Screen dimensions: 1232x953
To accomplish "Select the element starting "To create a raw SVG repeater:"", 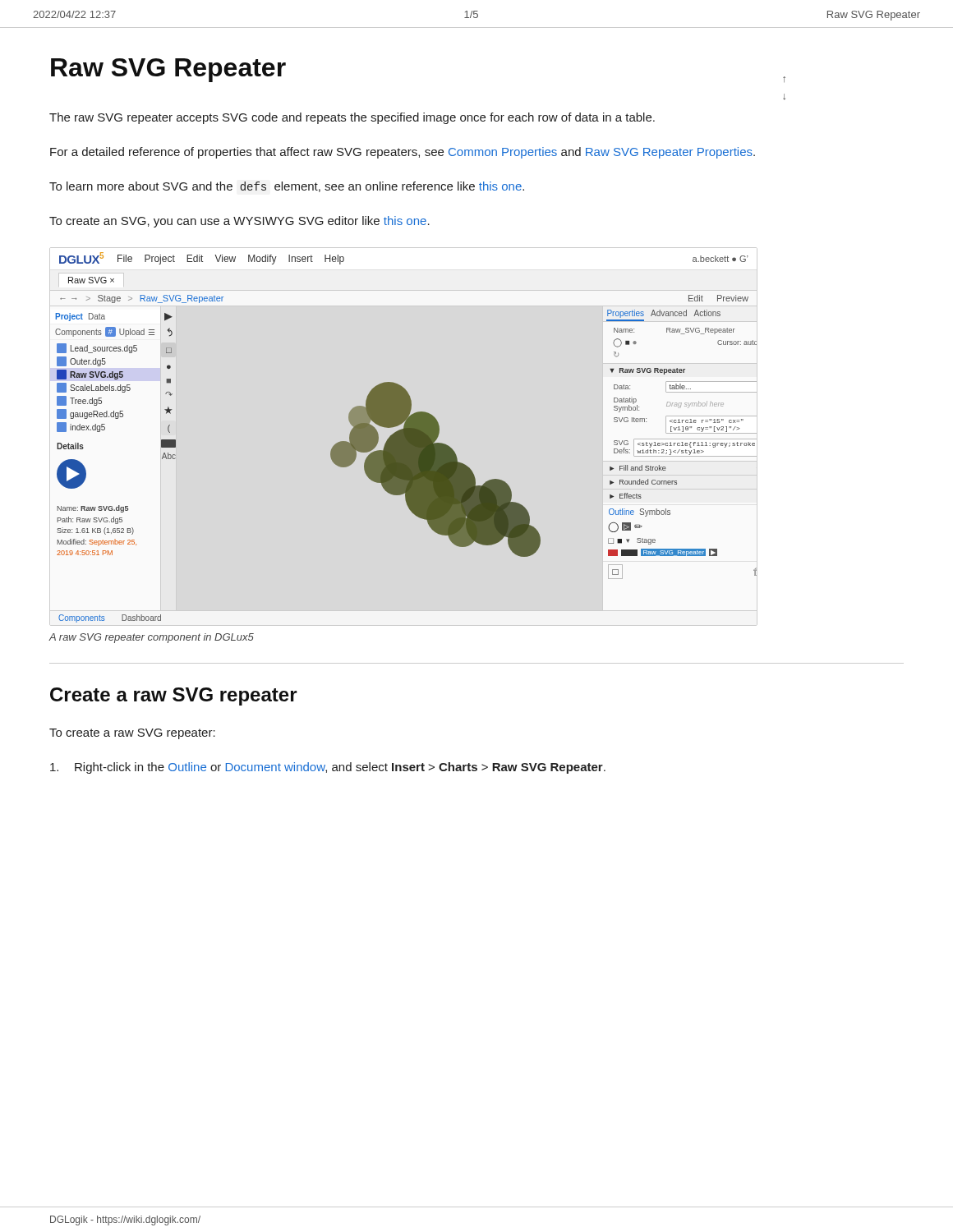I will click(132, 734).
